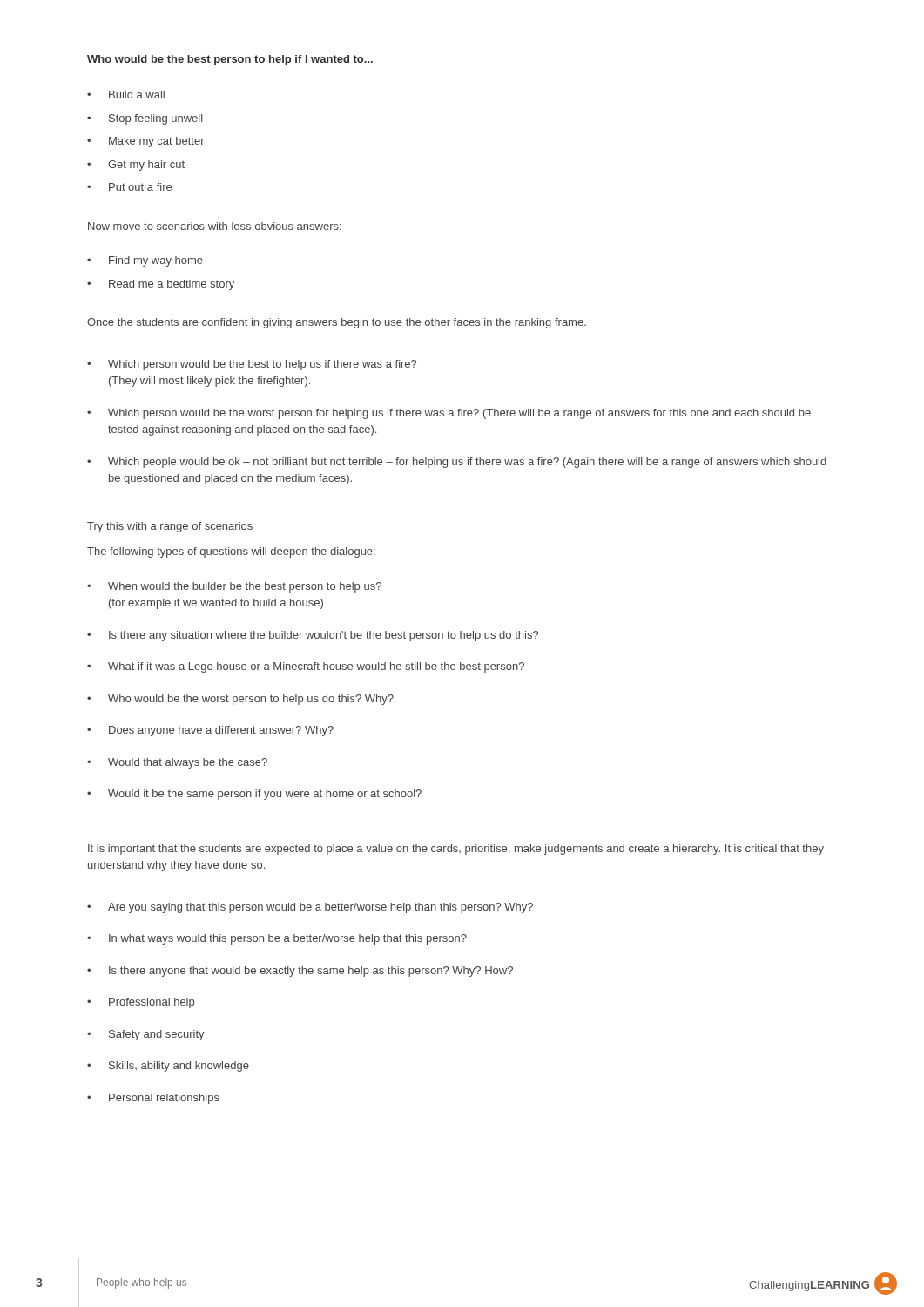Navigate to the block starting "Who would be the best person to"
This screenshot has width=924, height=1307.
click(230, 59)
